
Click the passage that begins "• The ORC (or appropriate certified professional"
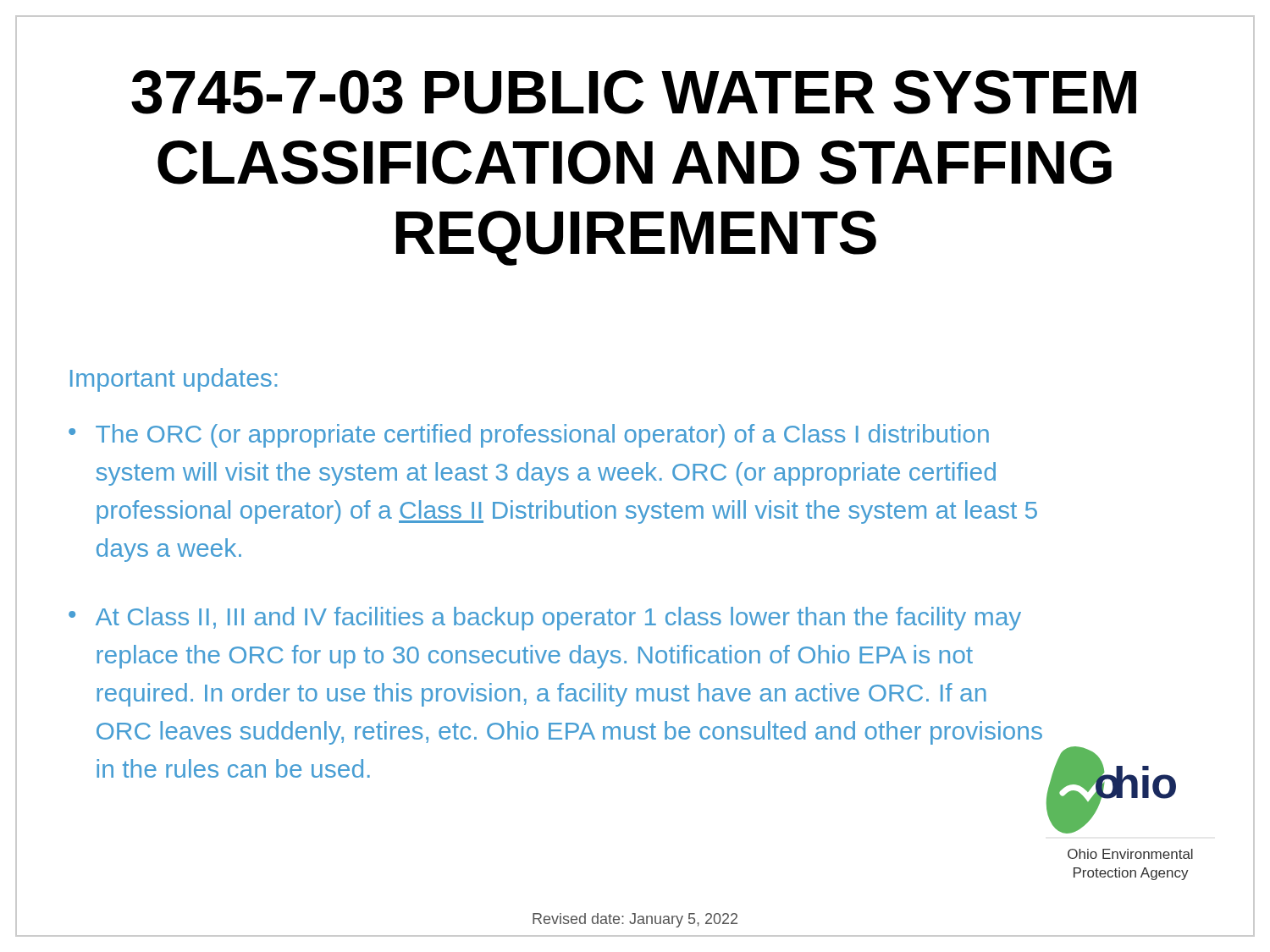point(559,491)
